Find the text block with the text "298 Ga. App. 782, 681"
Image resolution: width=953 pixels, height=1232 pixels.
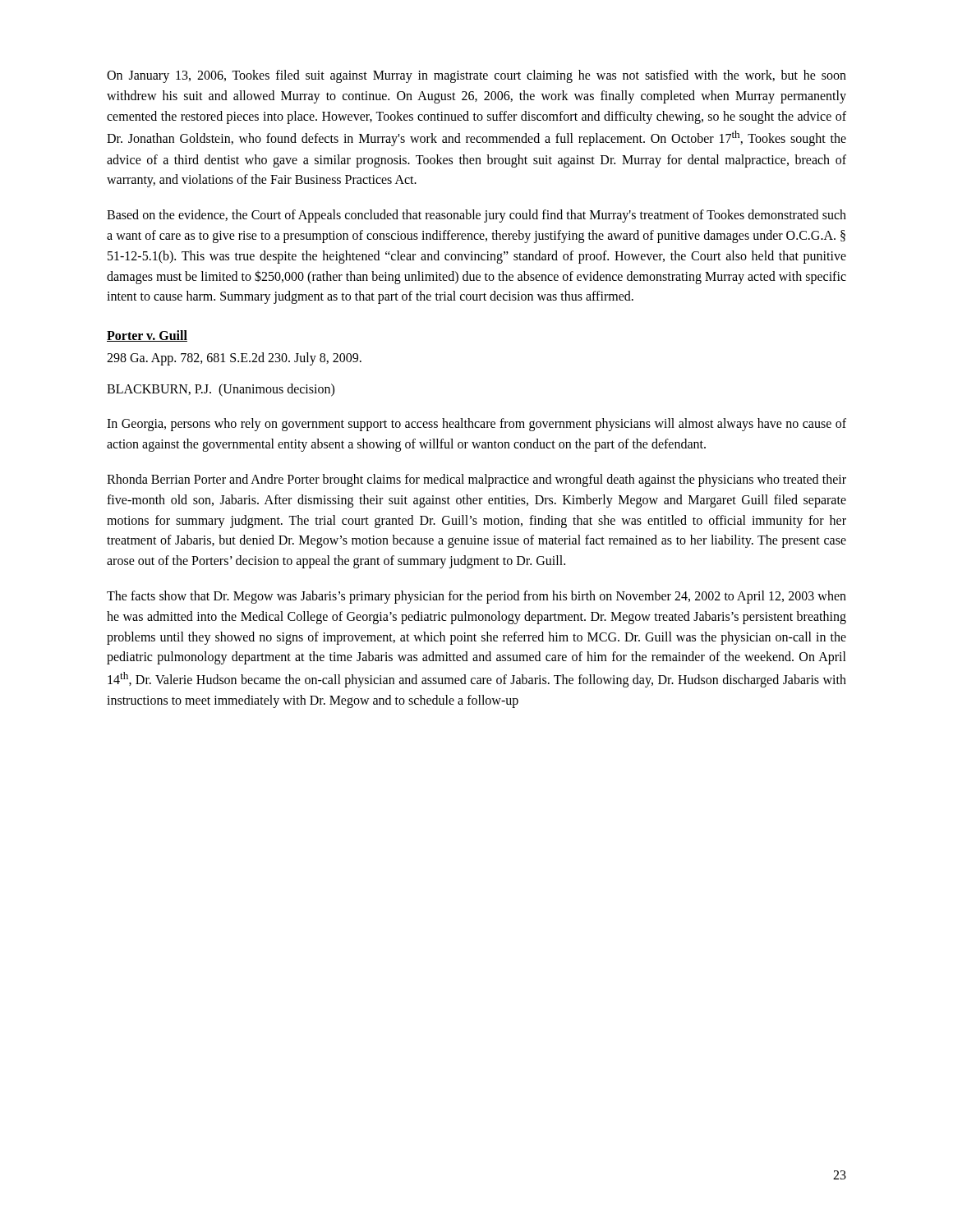tap(234, 358)
